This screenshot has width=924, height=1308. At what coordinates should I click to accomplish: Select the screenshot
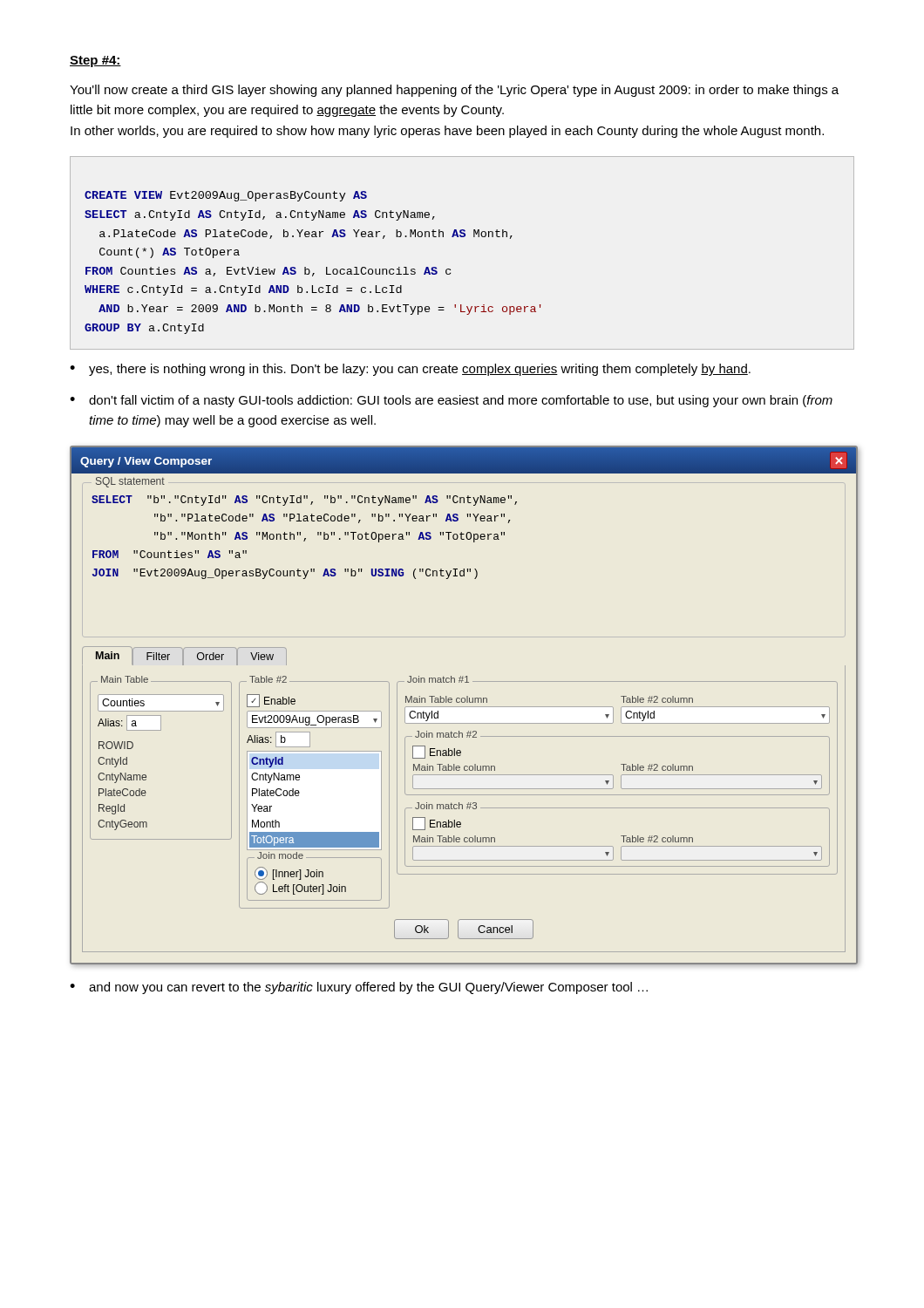462,705
